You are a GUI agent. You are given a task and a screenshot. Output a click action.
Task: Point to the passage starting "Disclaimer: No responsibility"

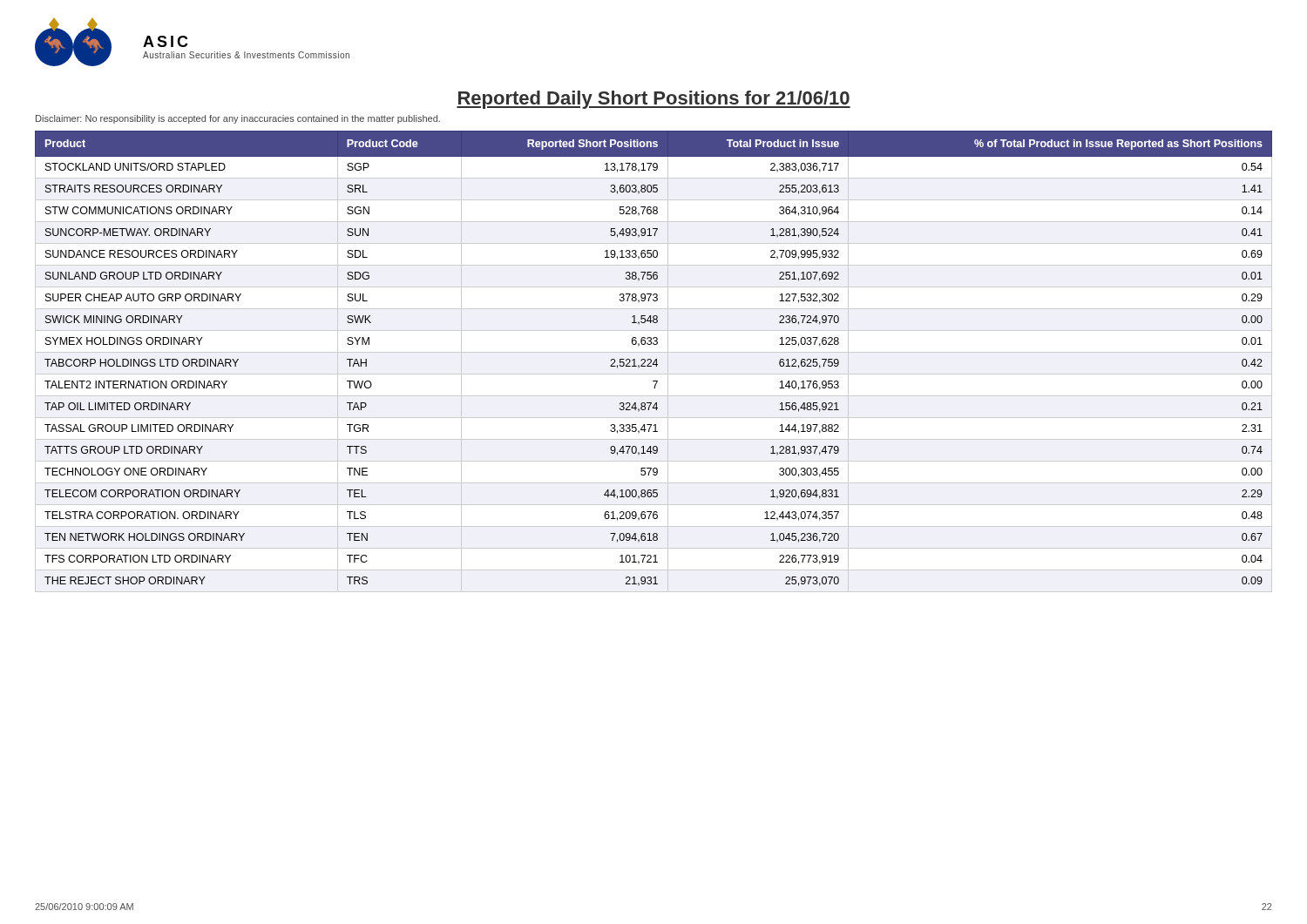[x=238, y=118]
